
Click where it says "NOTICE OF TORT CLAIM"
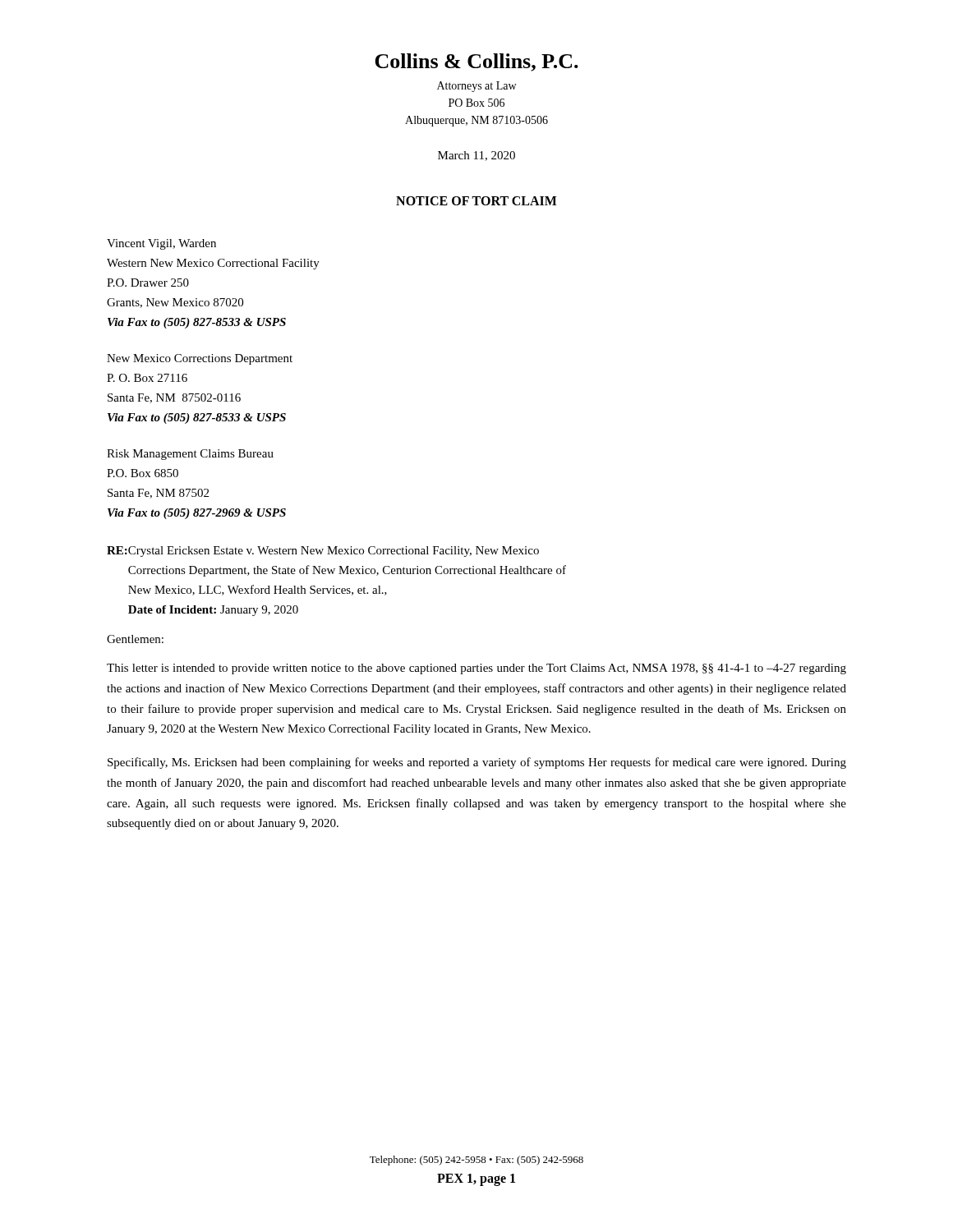coord(476,201)
